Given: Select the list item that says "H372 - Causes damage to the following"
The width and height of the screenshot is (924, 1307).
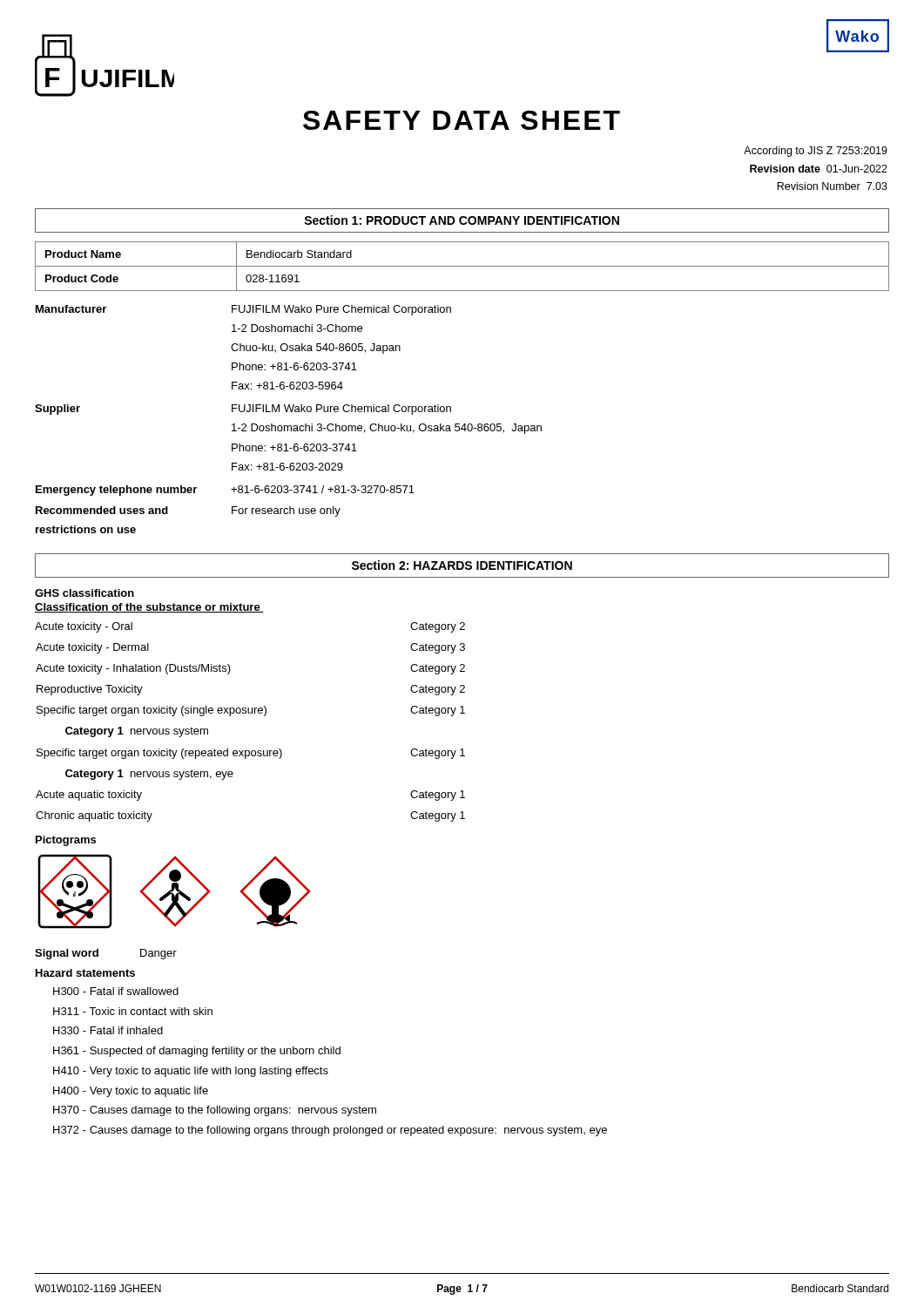Looking at the screenshot, I should point(330,1130).
